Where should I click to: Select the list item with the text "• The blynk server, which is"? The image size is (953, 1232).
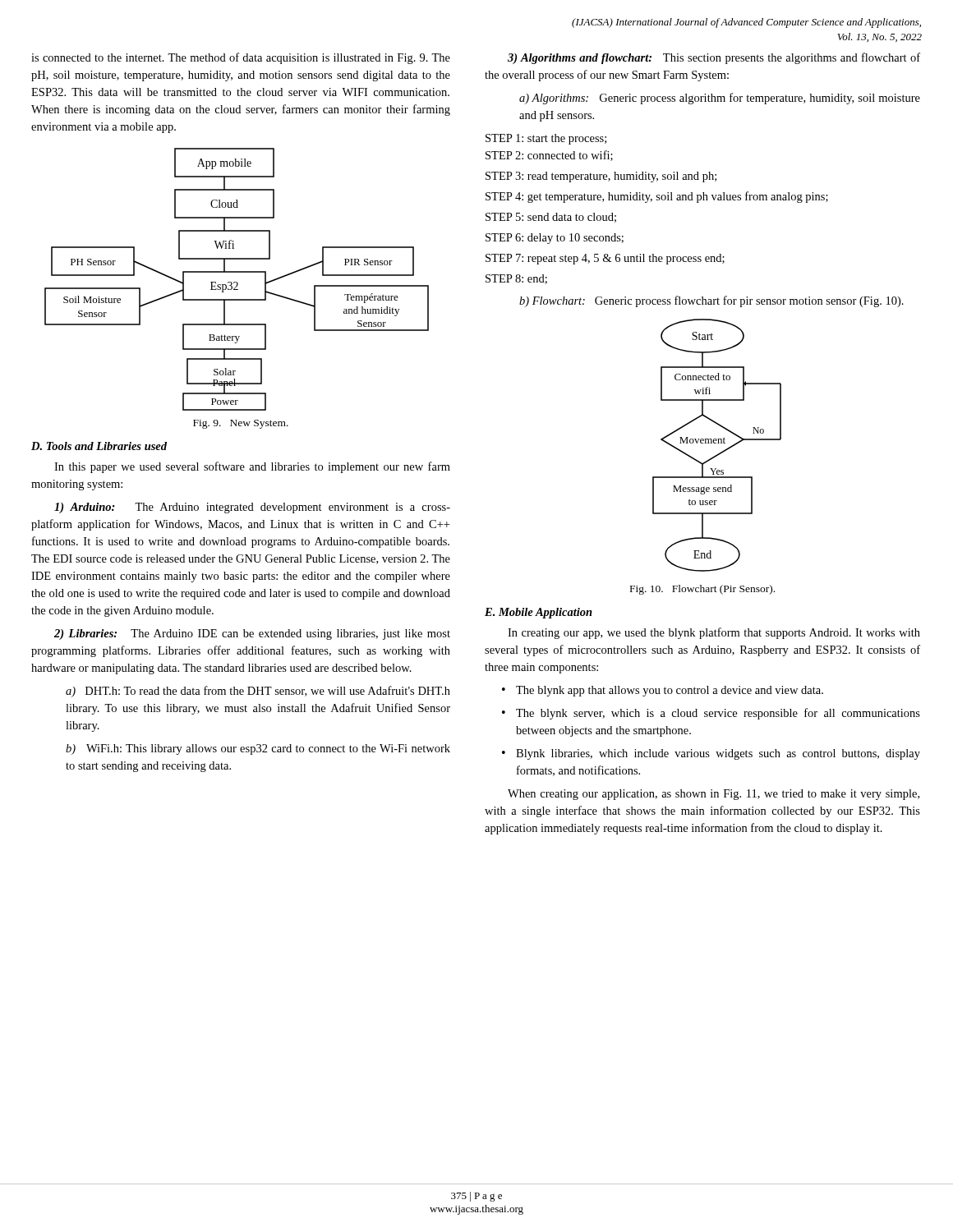pos(711,722)
